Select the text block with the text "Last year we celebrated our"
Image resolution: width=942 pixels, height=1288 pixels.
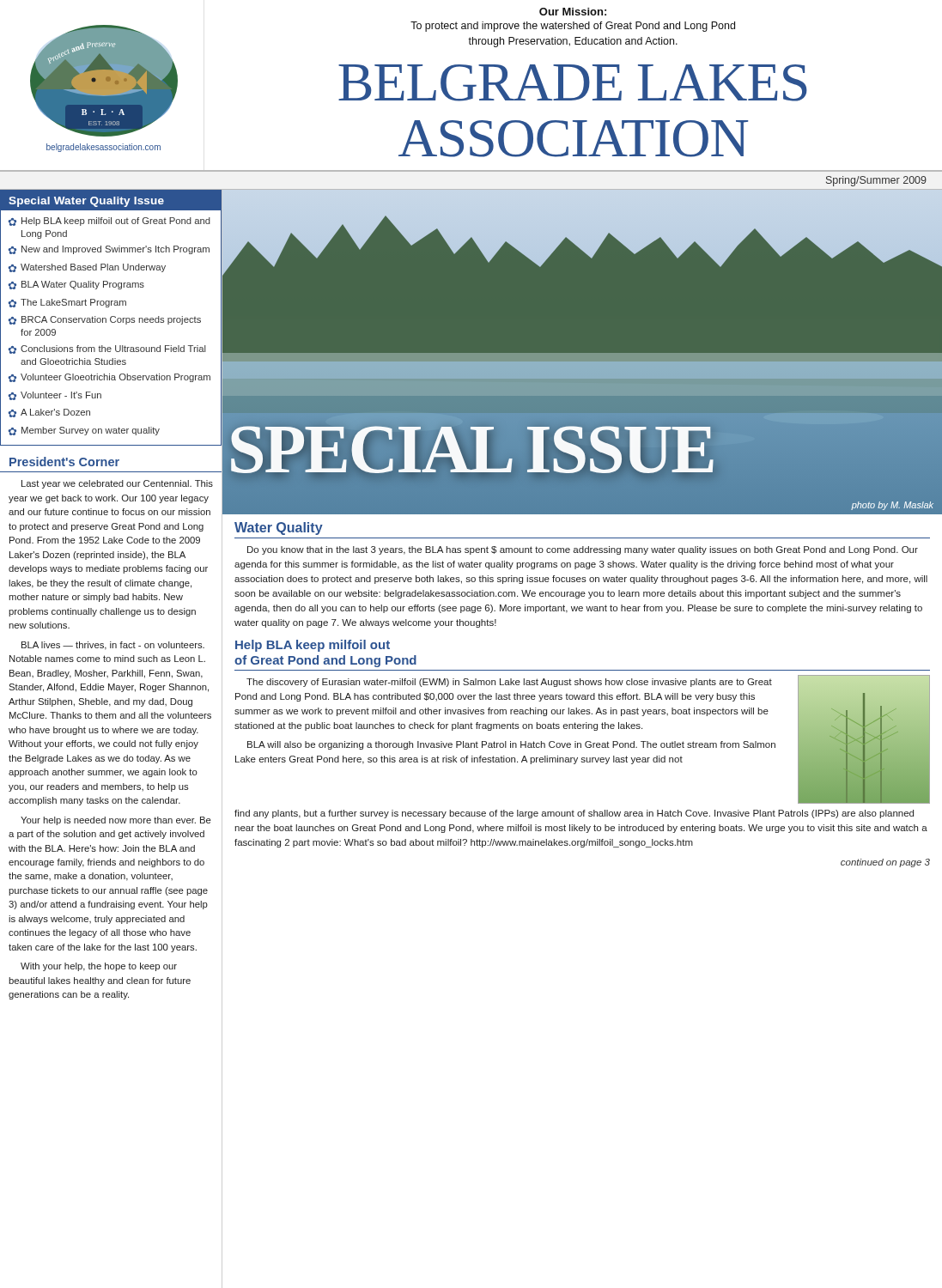coord(111,739)
